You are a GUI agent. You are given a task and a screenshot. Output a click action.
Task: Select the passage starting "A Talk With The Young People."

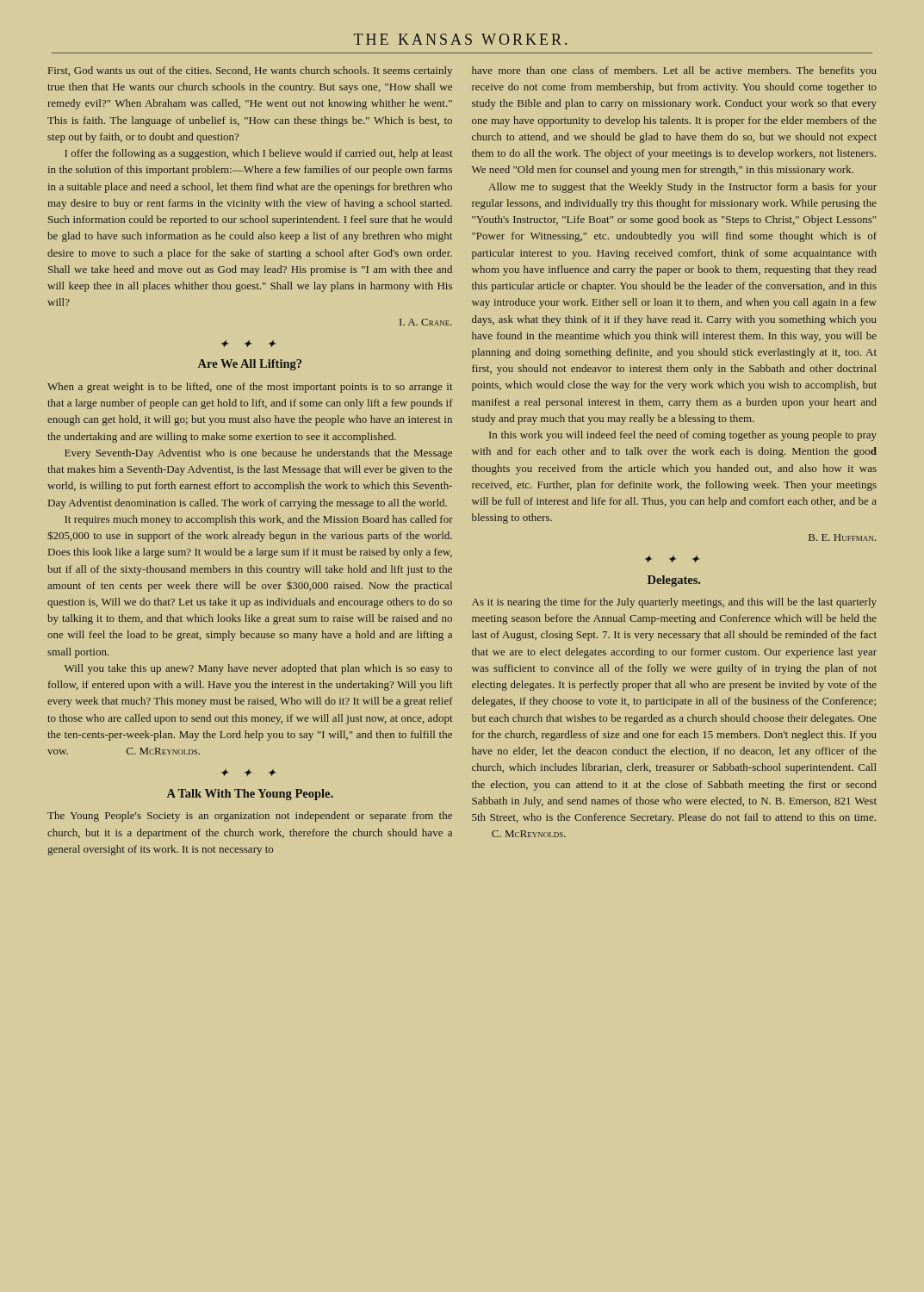click(250, 793)
